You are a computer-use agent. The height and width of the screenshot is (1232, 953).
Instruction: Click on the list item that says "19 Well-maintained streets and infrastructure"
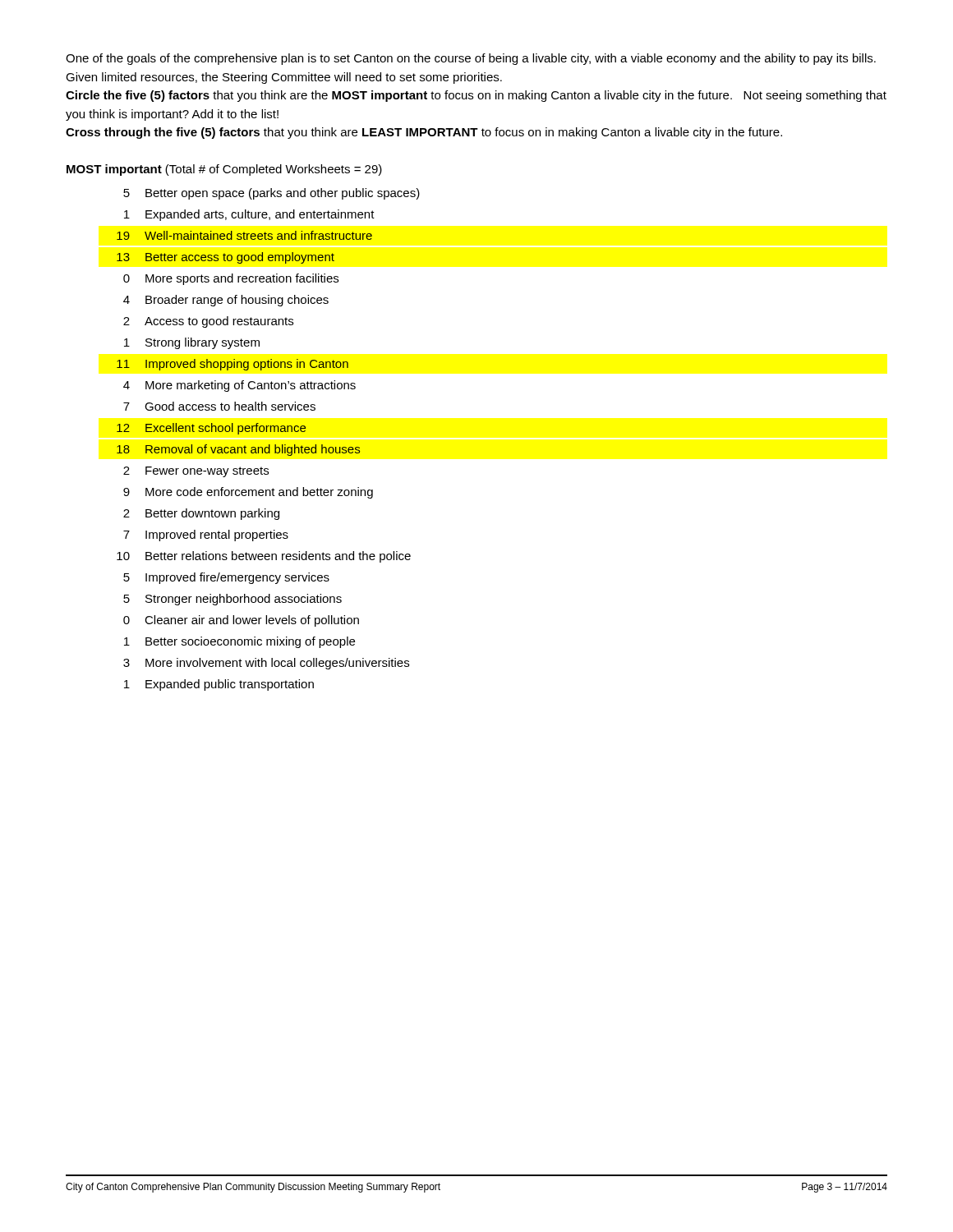click(235, 236)
